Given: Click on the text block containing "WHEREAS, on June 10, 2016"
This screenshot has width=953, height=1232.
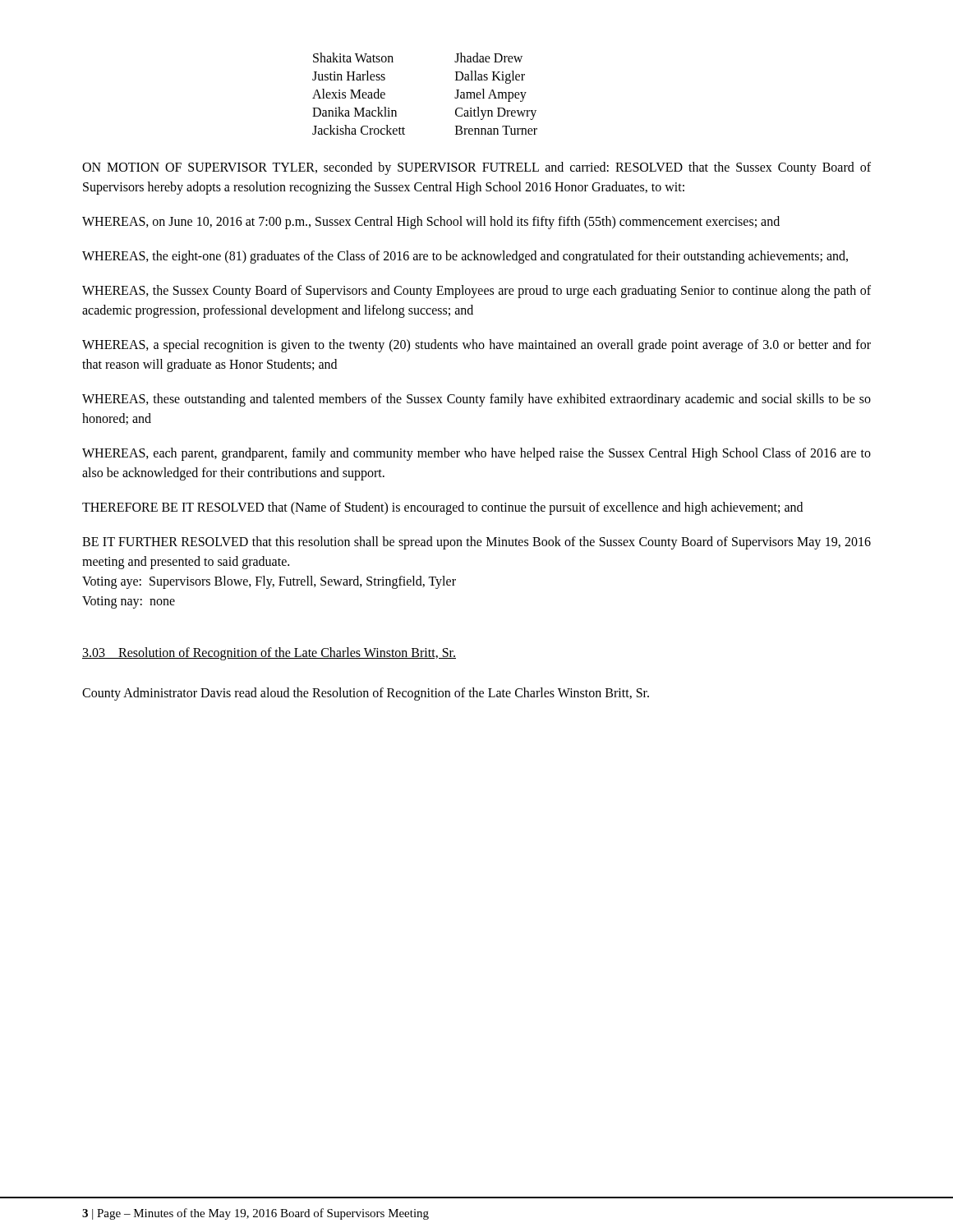Looking at the screenshot, I should click(x=431, y=221).
